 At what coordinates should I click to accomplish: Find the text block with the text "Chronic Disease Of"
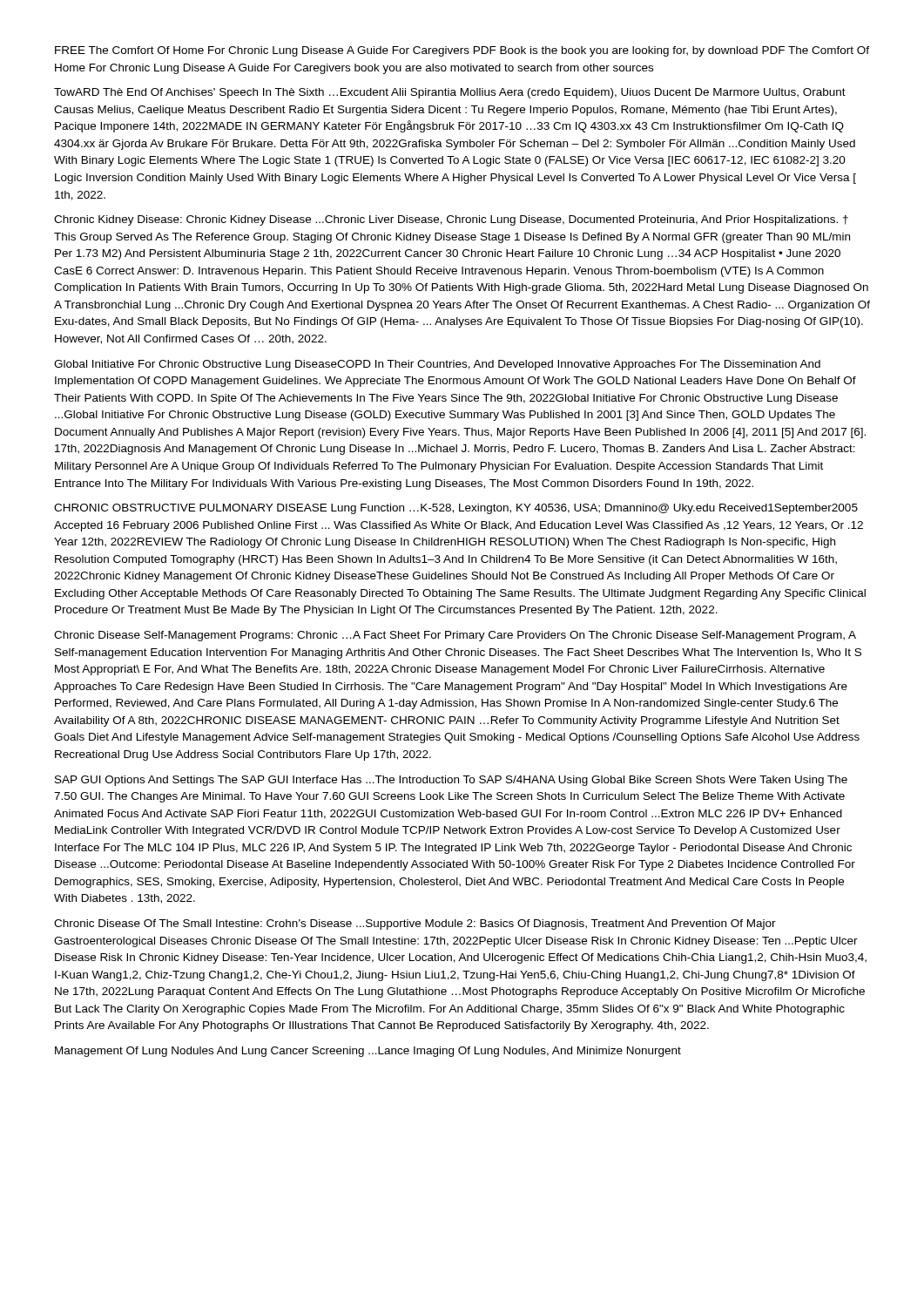point(461,974)
